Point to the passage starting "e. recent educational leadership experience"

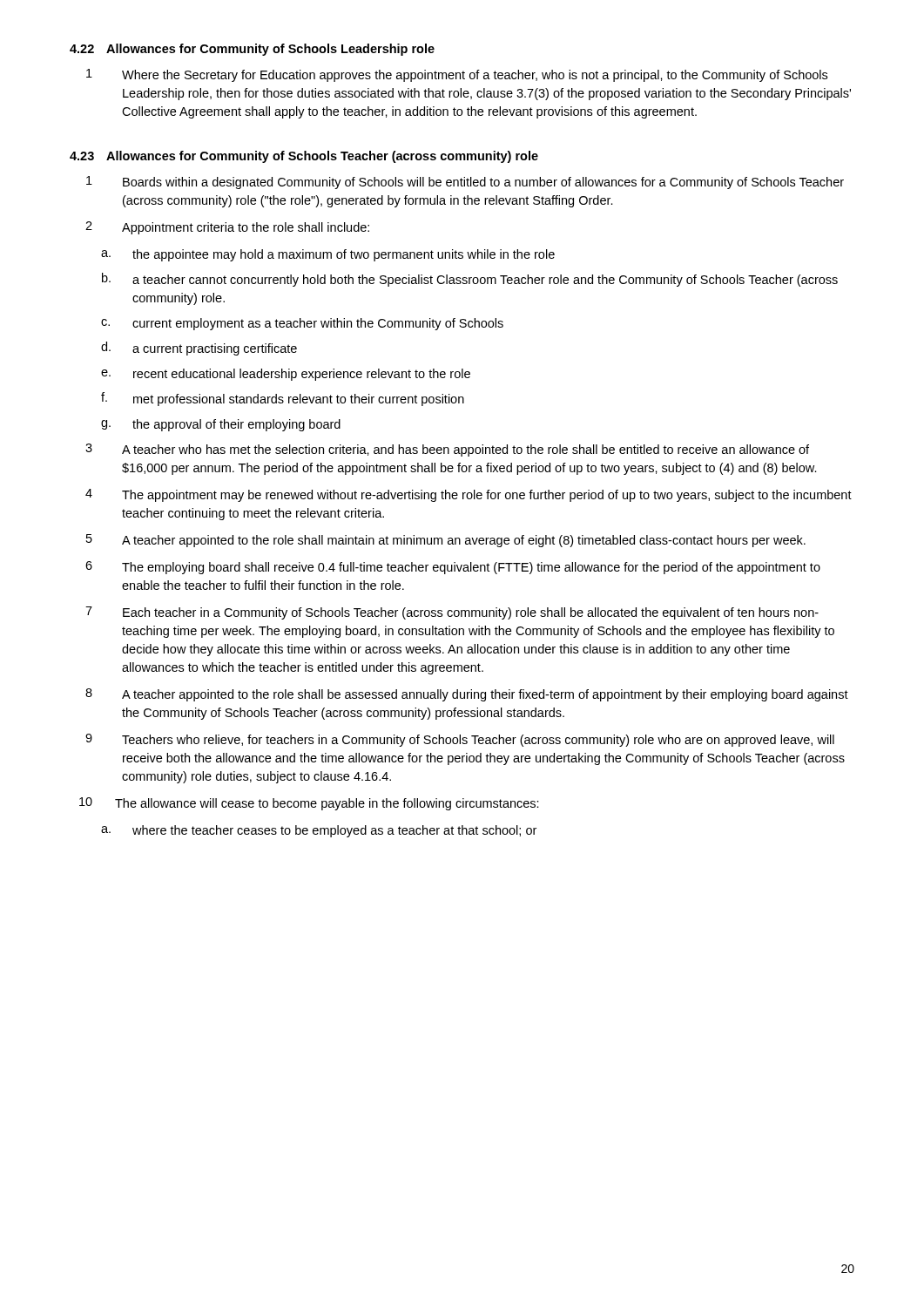(462, 374)
